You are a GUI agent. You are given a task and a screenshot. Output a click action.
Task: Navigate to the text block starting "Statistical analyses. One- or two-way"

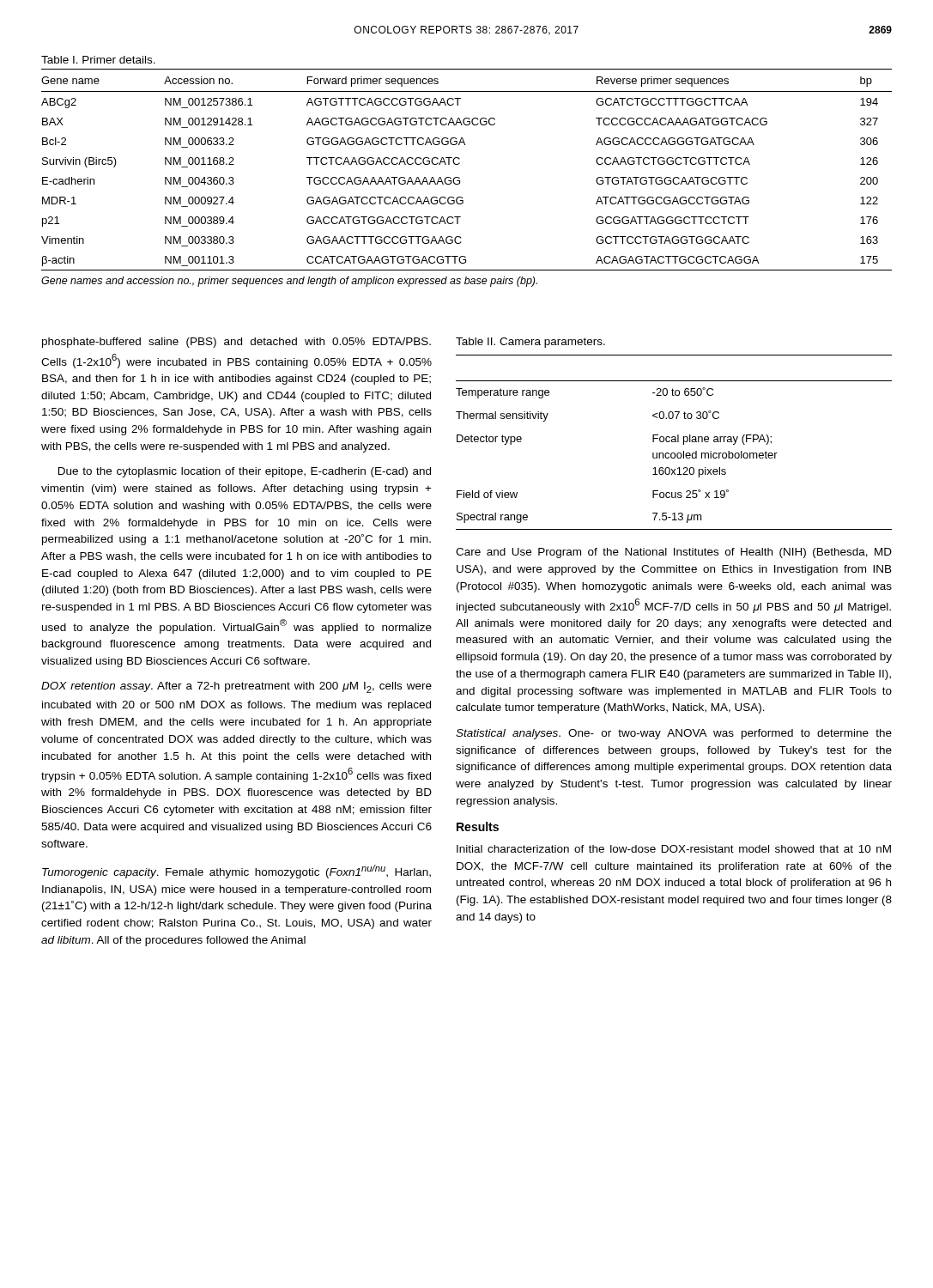pos(674,767)
